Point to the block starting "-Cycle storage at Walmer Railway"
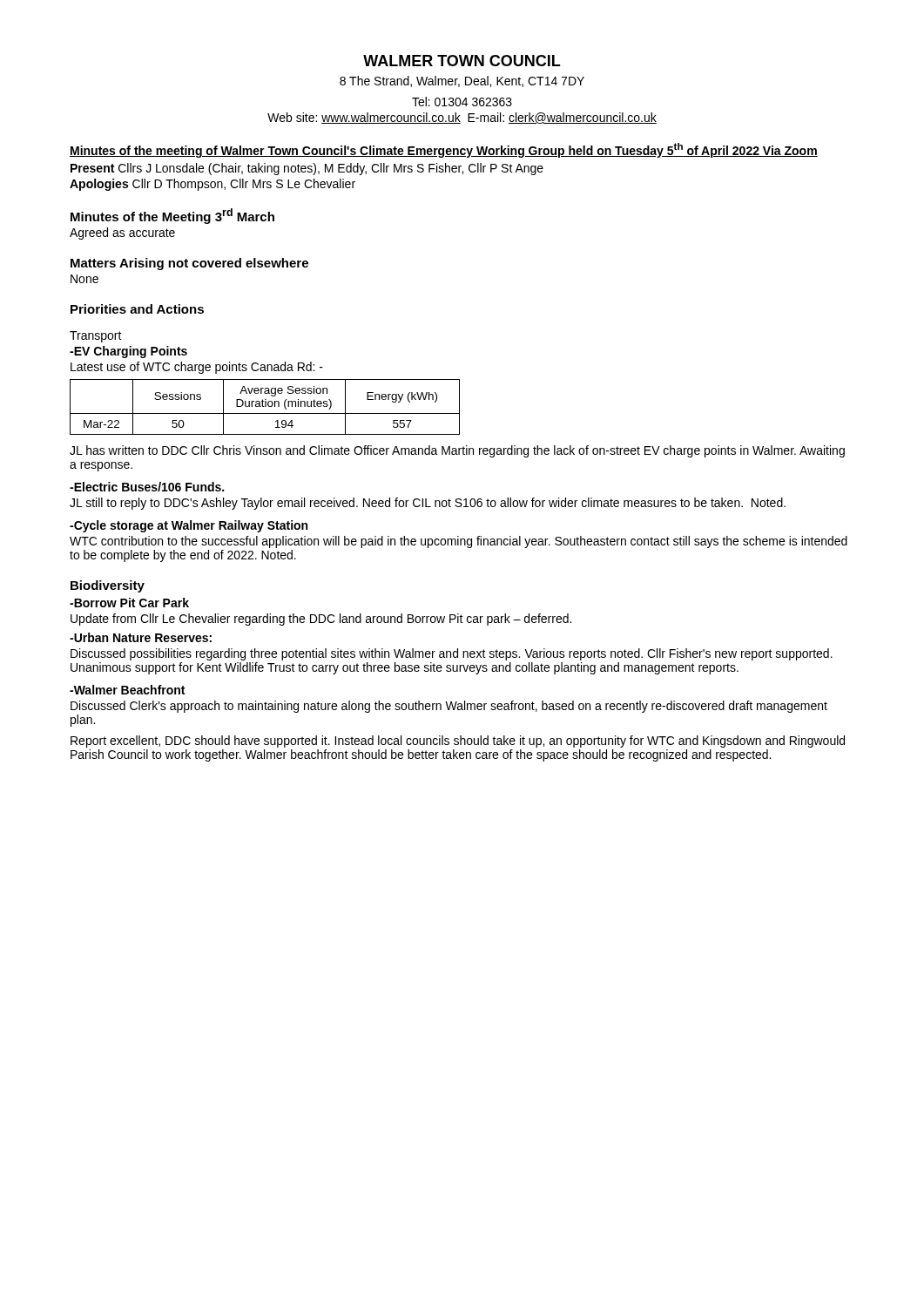The image size is (924, 1307). 189,525
